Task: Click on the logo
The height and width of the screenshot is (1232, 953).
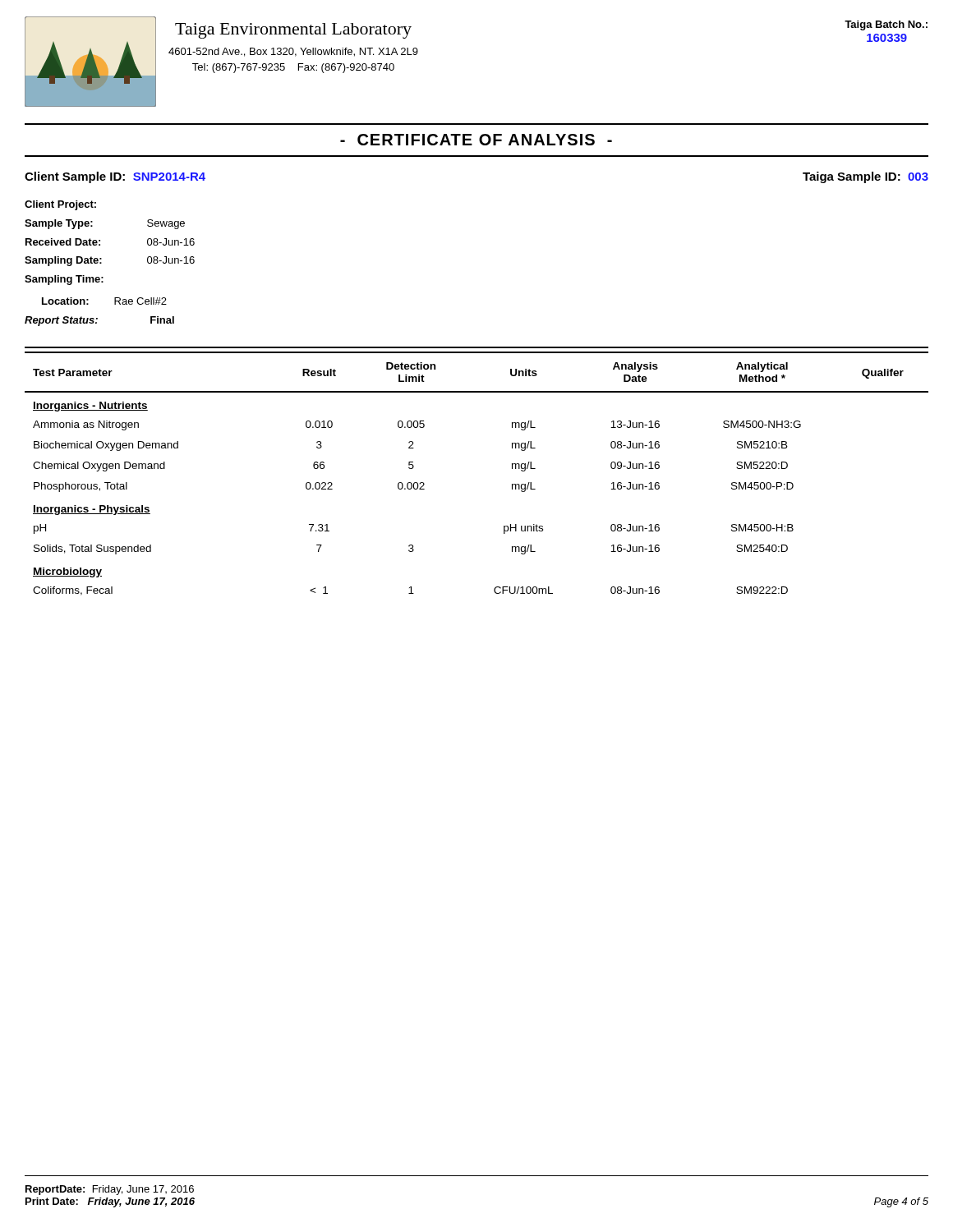Action: [x=90, y=62]
